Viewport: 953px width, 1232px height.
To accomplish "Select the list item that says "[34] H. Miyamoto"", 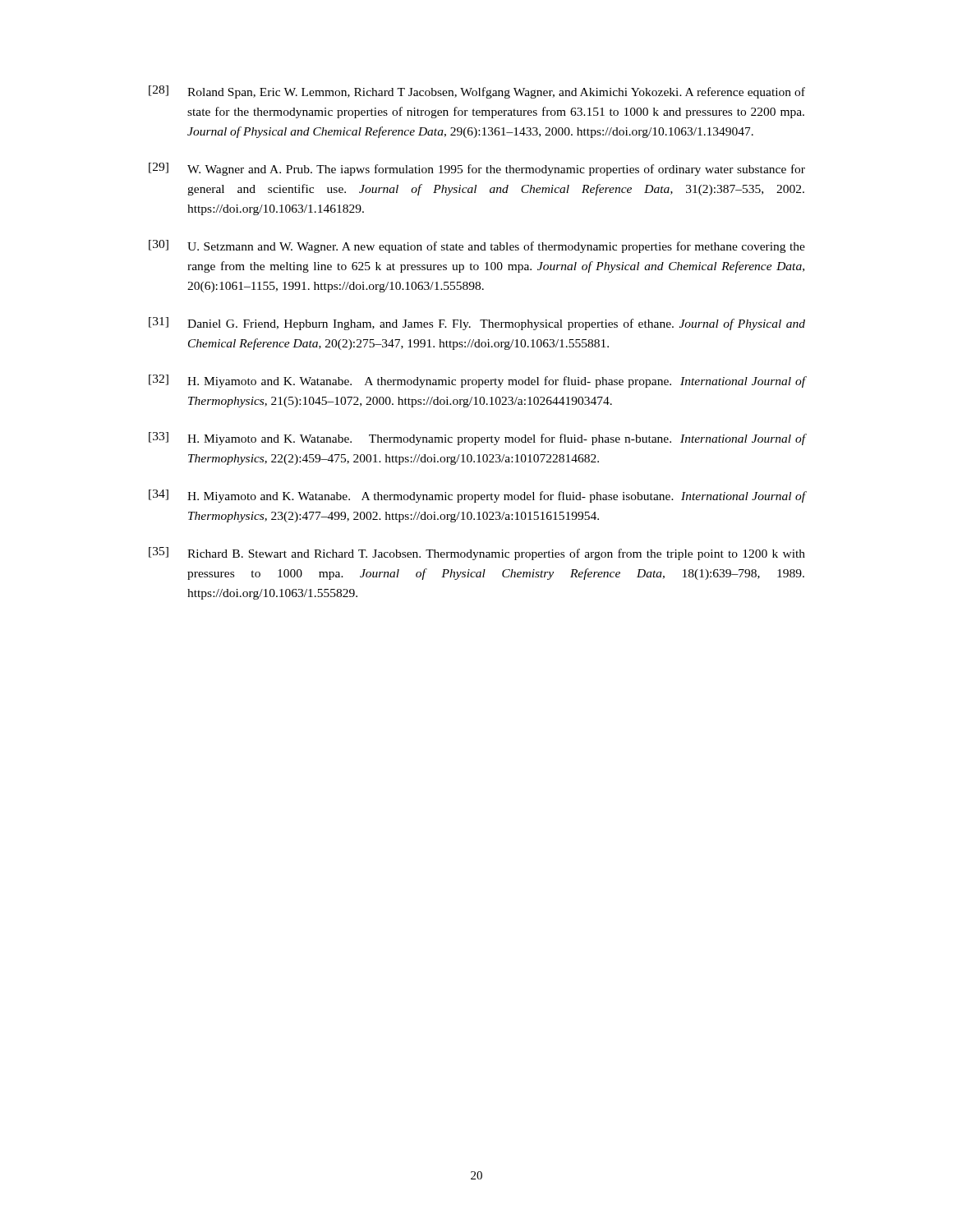I will 476,506.
